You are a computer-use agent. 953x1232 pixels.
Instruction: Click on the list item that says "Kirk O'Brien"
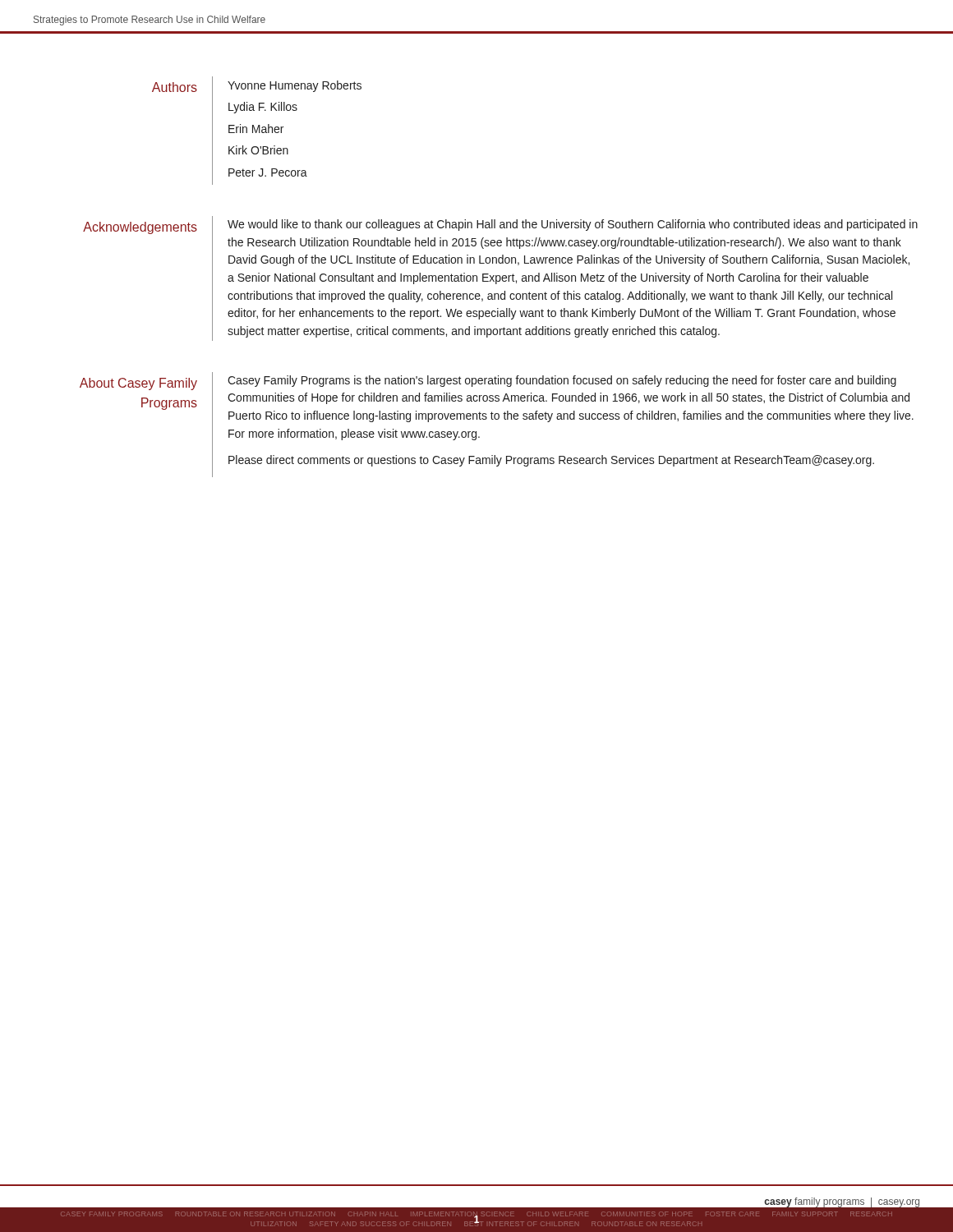coord(258,150)
